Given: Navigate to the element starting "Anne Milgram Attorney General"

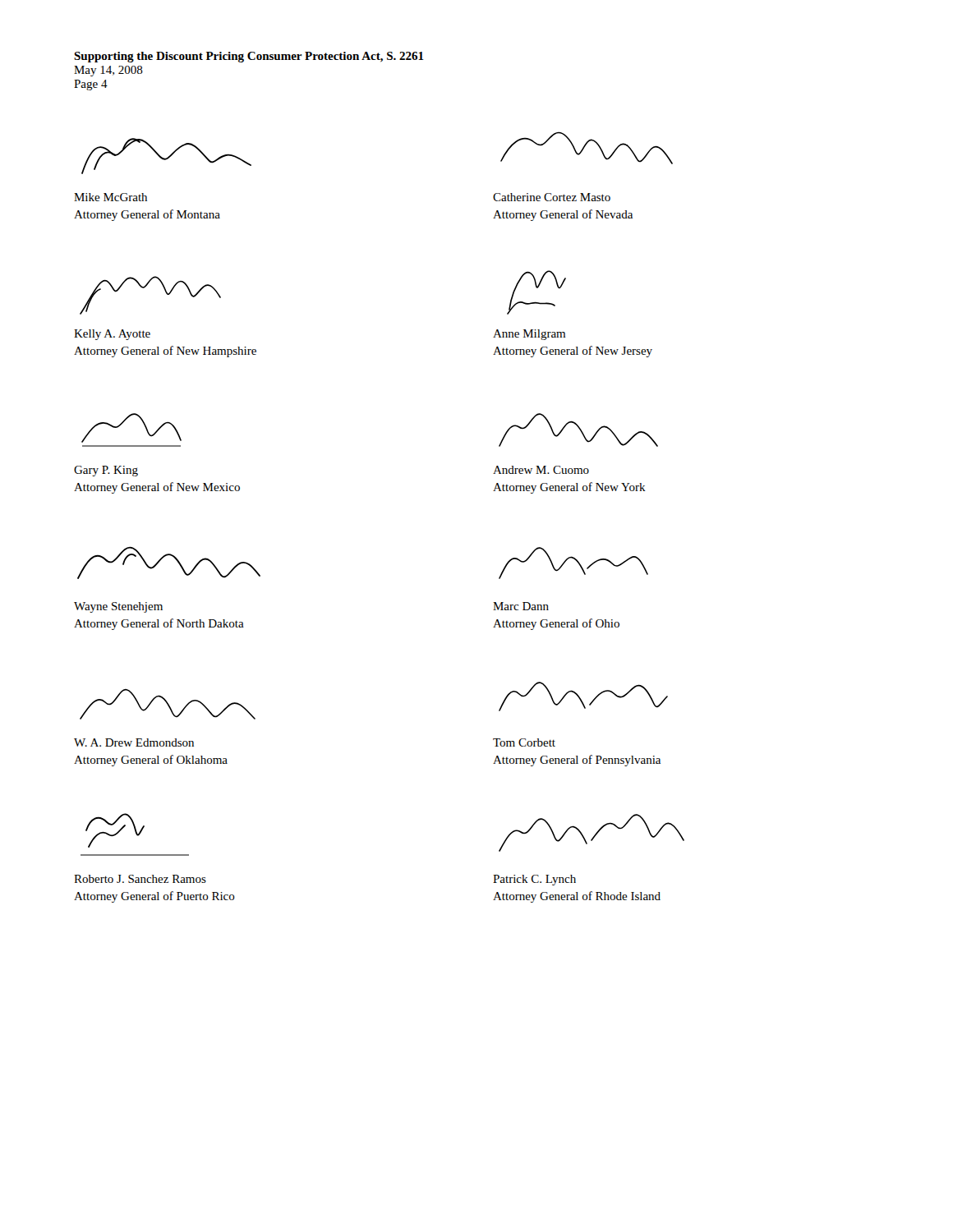Looking at the screenshot, I should click(x=529, y=335).
